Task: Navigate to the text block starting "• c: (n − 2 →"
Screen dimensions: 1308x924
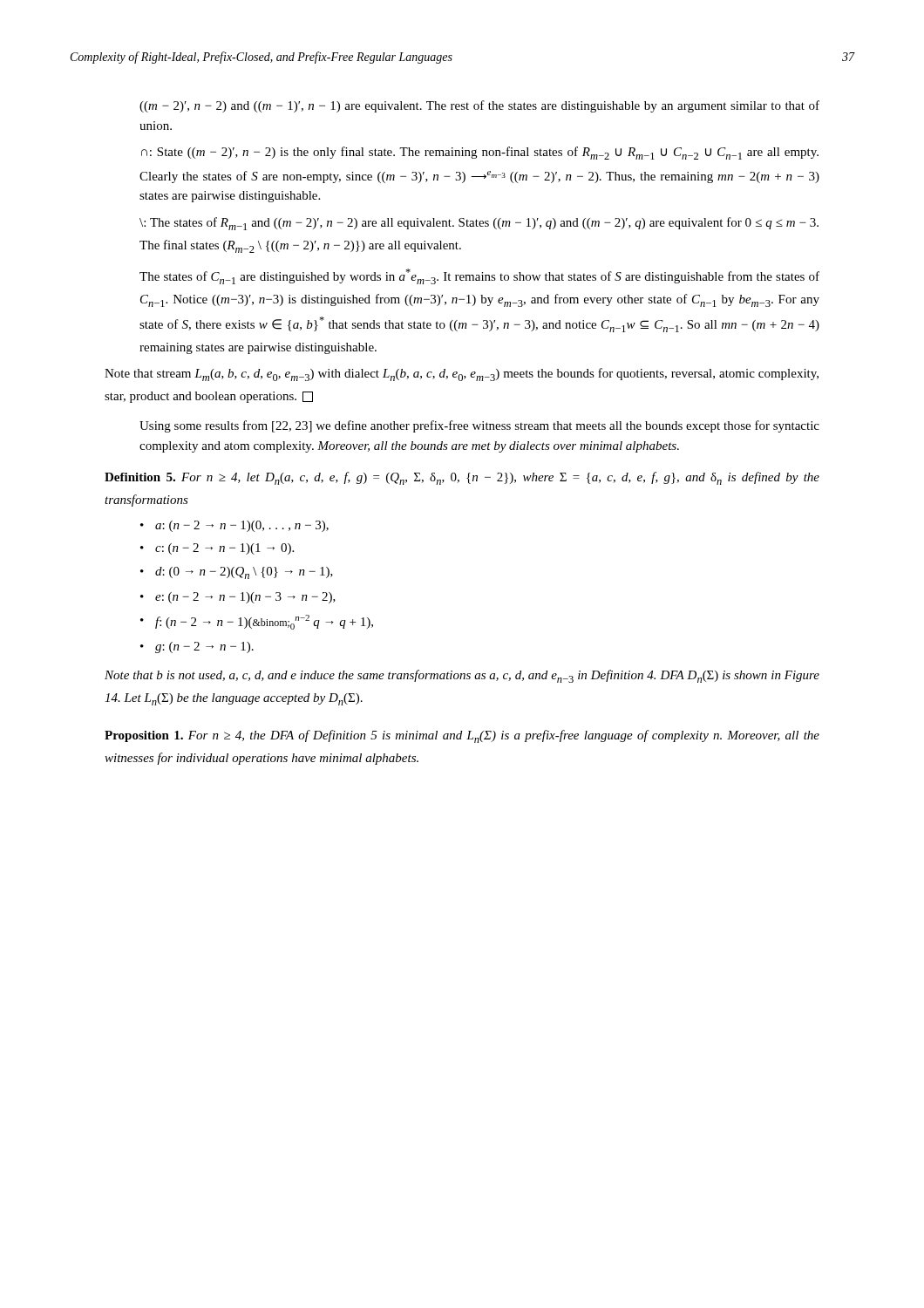Action: click(217, 549)
